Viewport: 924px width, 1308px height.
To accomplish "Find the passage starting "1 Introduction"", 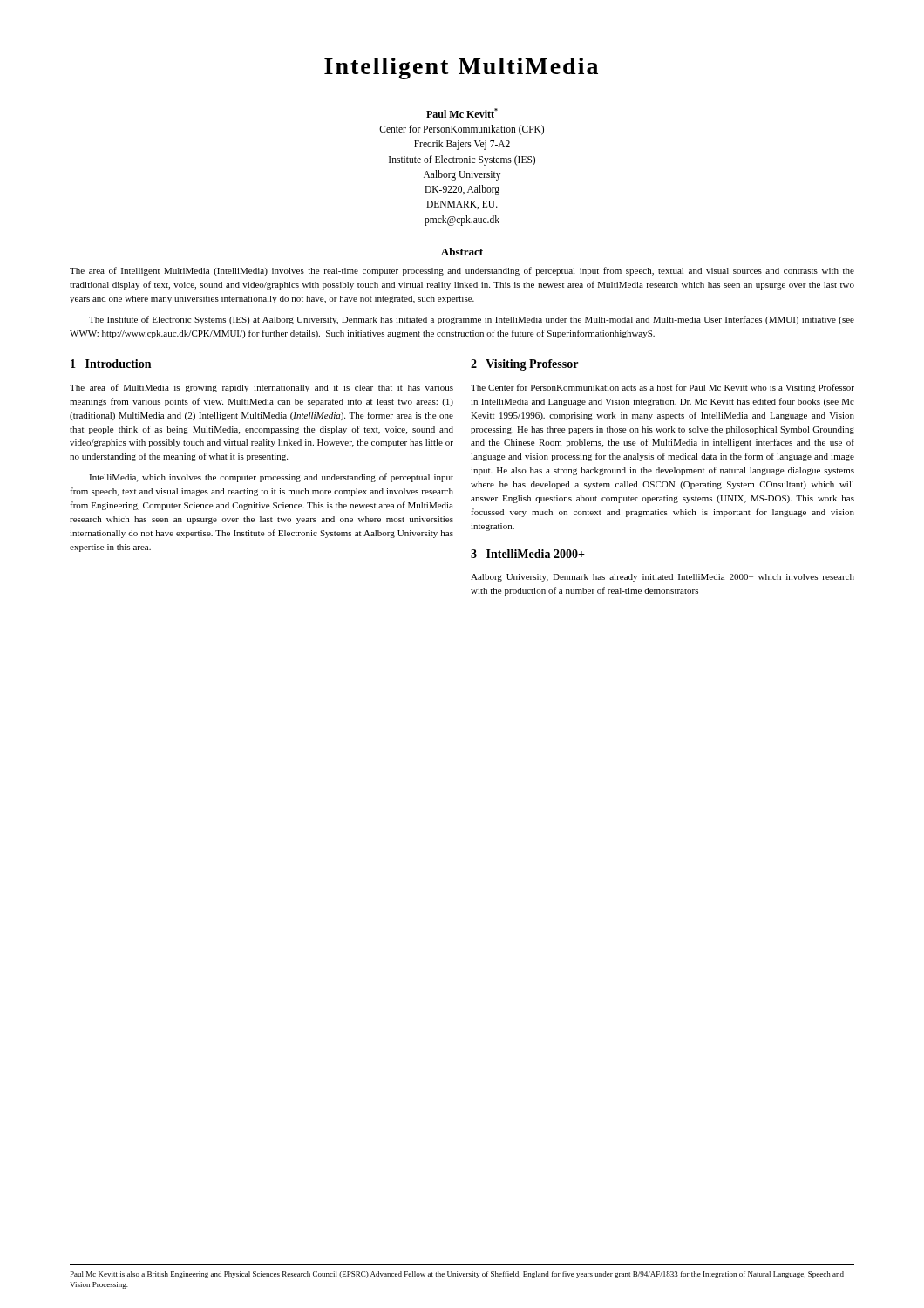I will (x=111, y=364).
